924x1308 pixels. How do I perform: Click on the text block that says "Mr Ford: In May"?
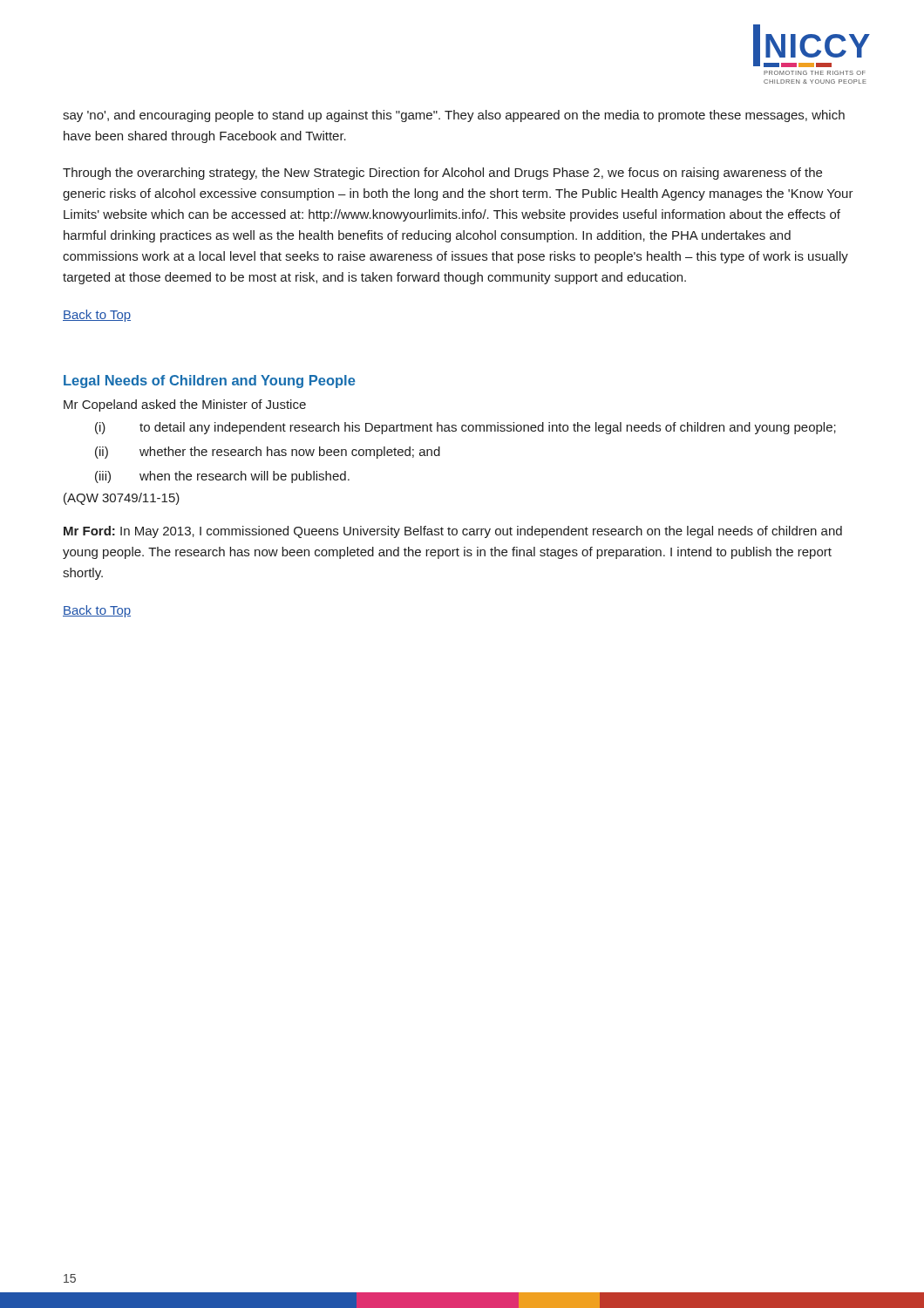[x=453, y=552]
